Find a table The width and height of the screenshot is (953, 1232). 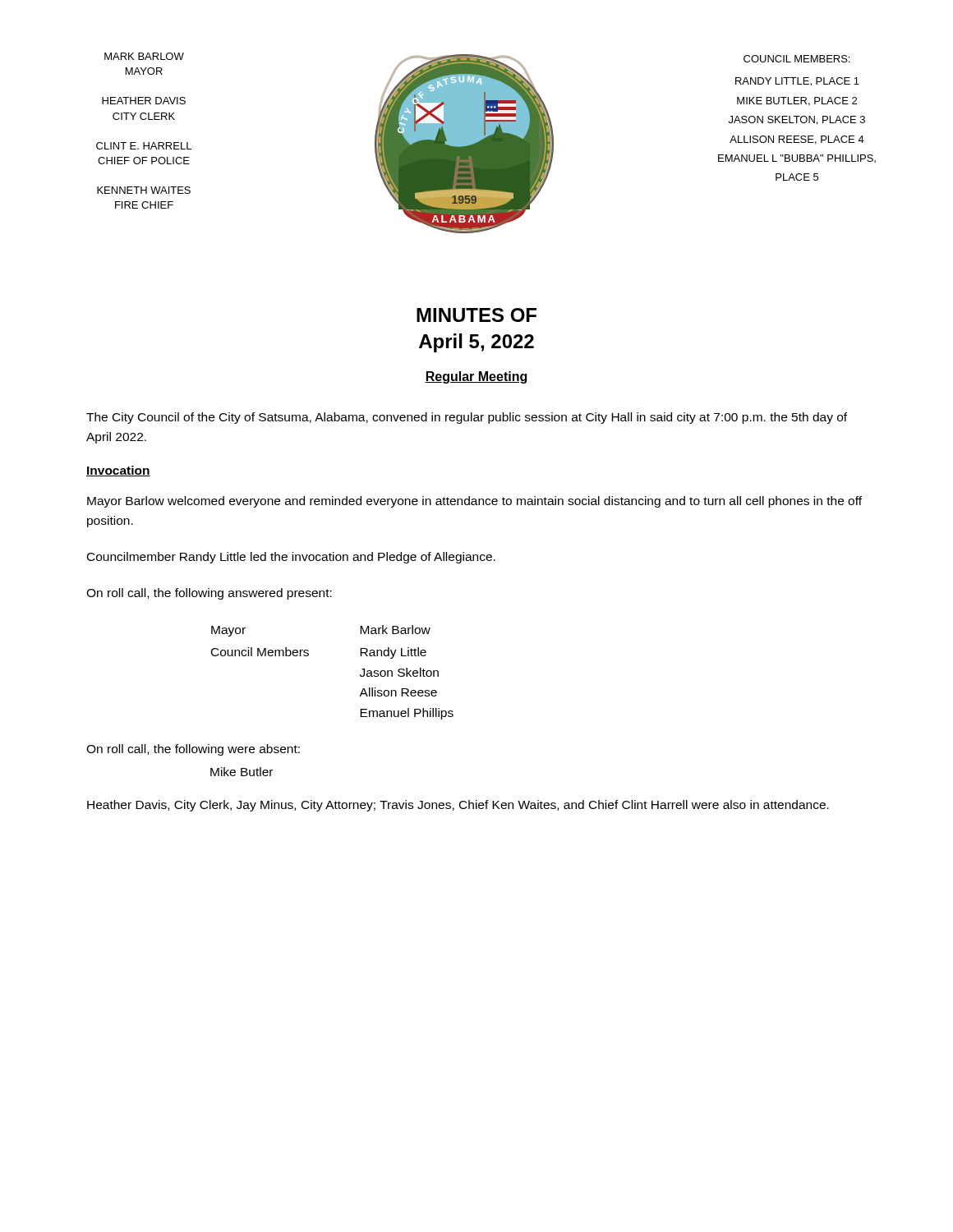476,672
